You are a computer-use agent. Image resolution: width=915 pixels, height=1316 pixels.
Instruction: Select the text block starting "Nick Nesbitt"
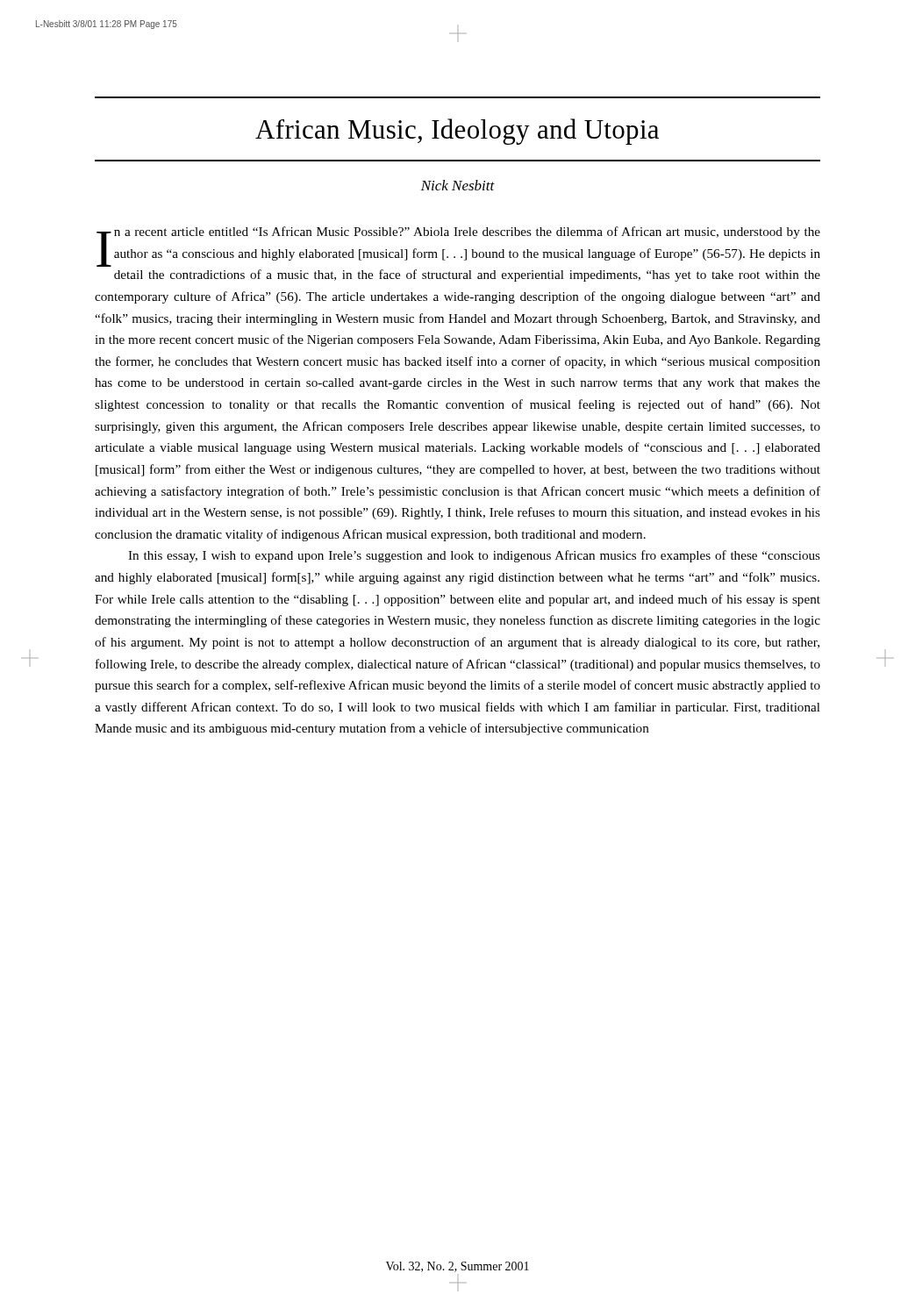(x=458, y=186)
